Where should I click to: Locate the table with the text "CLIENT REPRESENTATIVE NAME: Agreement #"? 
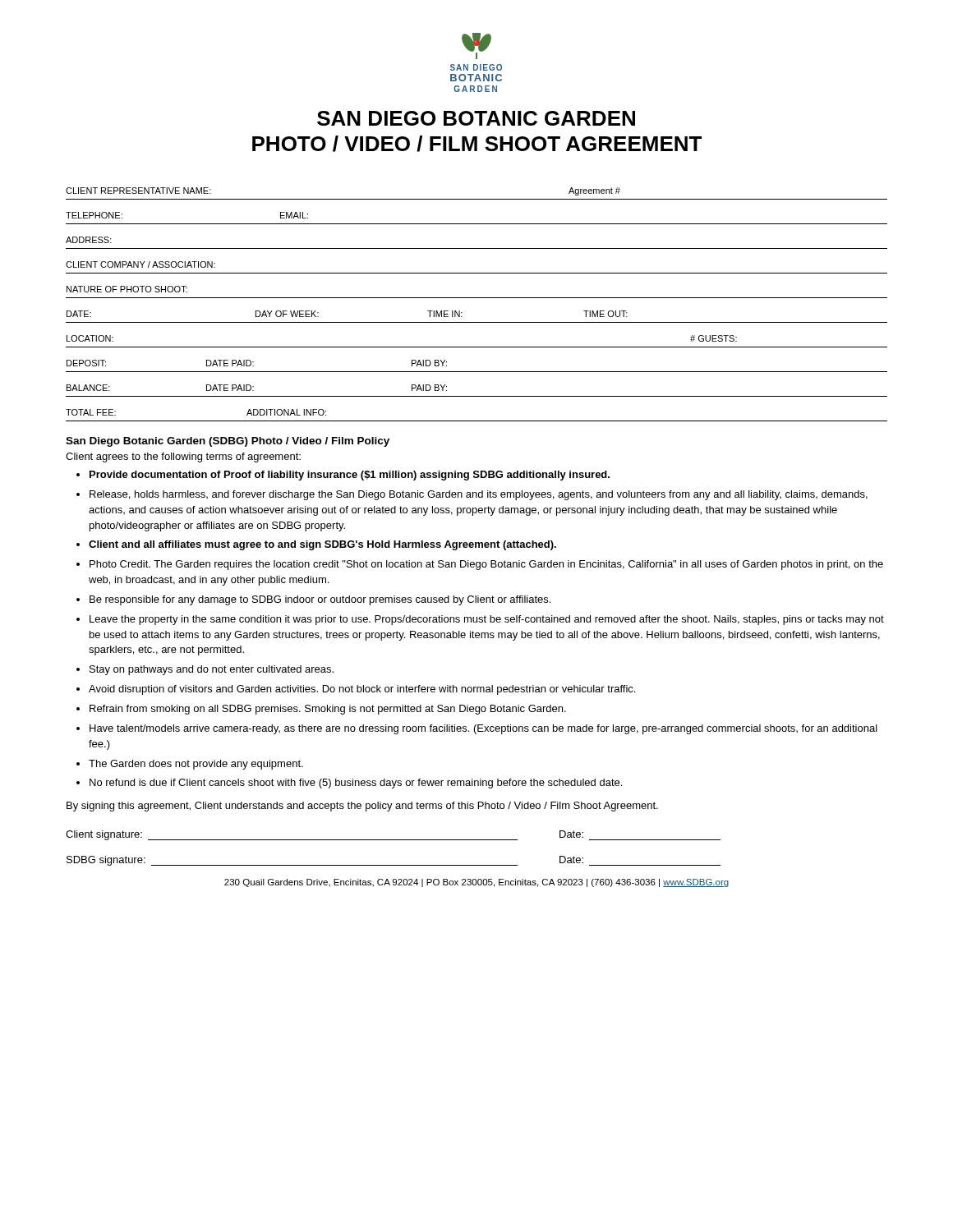(476, 298)
